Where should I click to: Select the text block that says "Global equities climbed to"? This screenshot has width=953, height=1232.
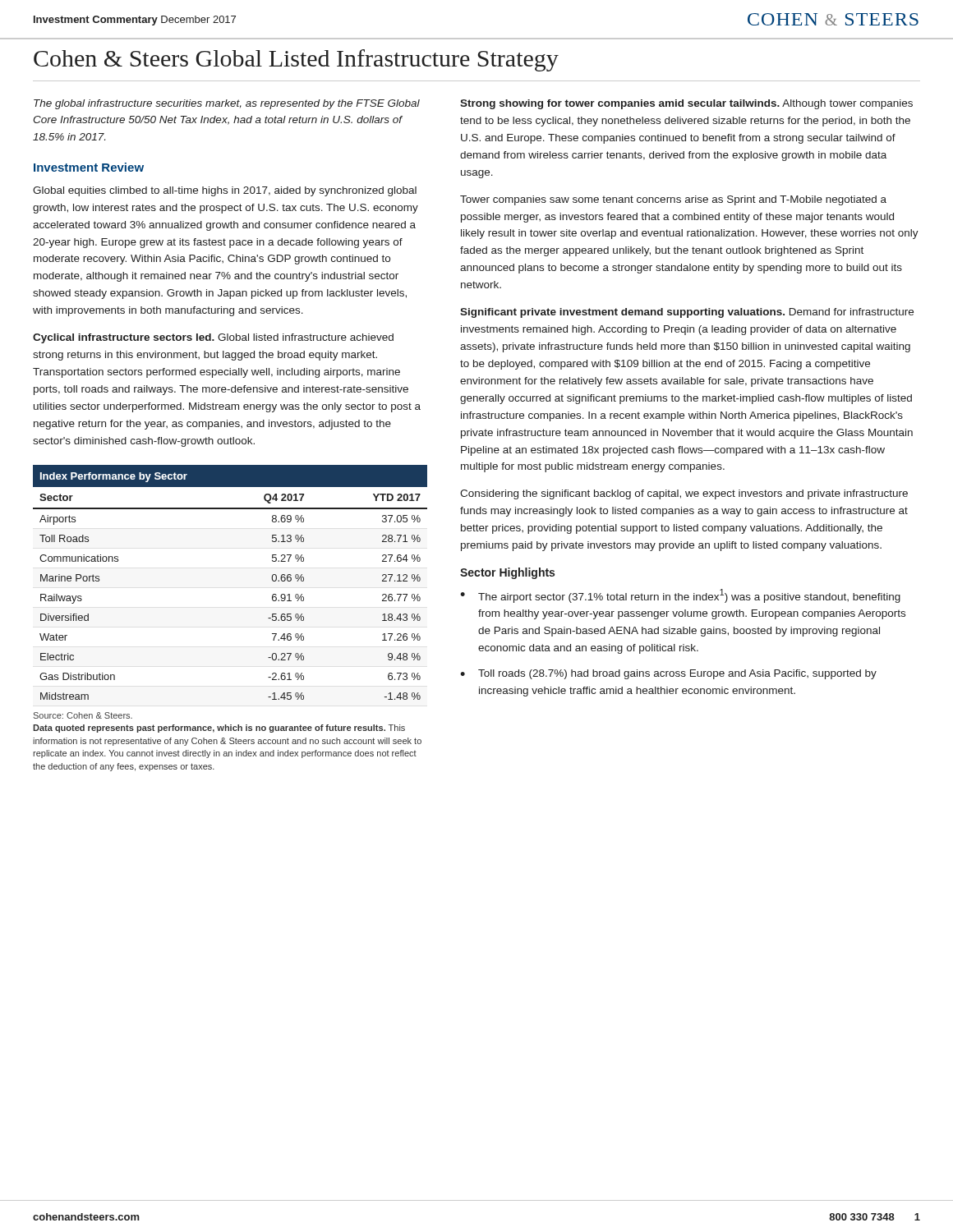(225, 250)
